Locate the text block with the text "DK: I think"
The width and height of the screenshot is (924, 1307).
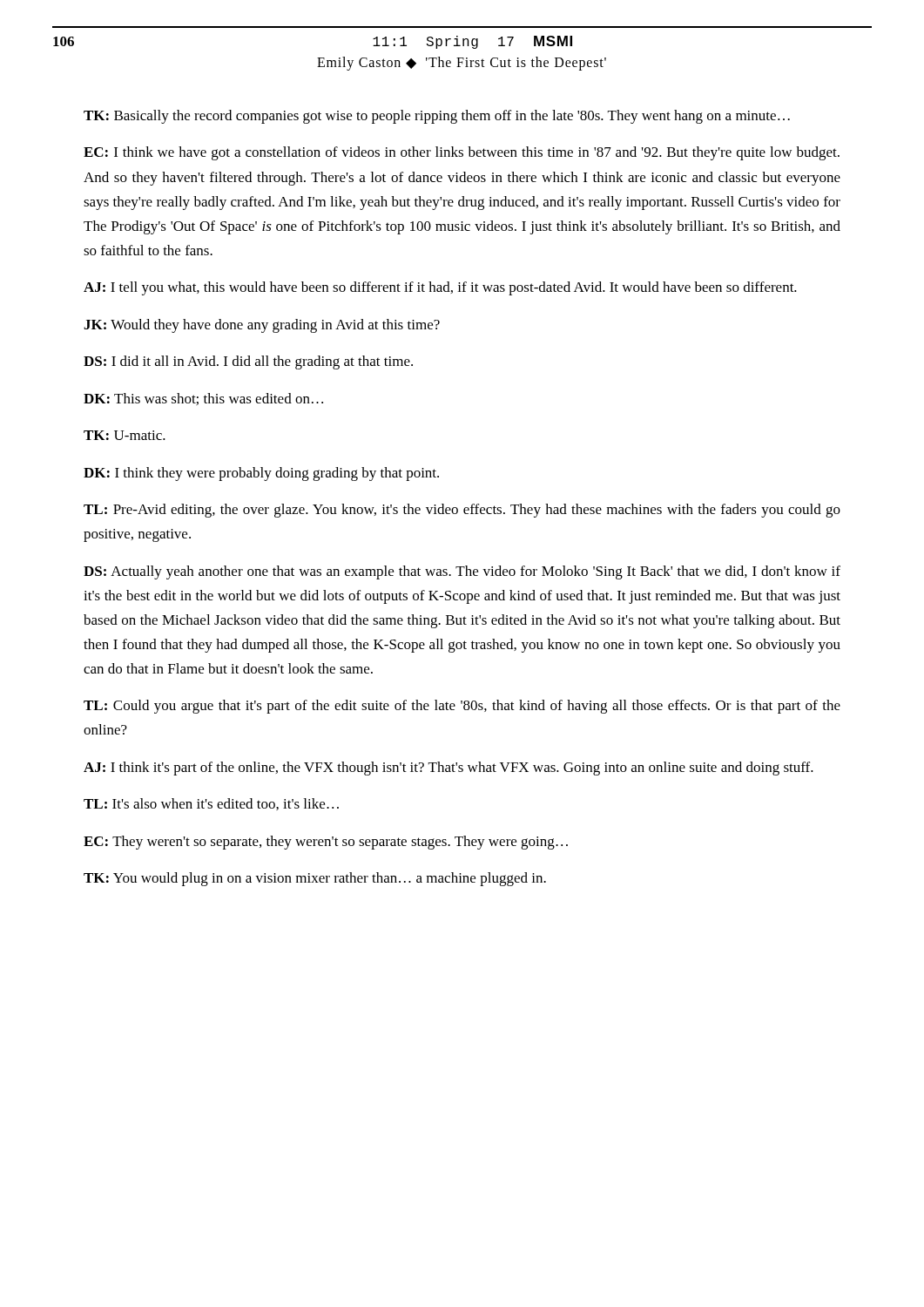click(x=262, y=472)
